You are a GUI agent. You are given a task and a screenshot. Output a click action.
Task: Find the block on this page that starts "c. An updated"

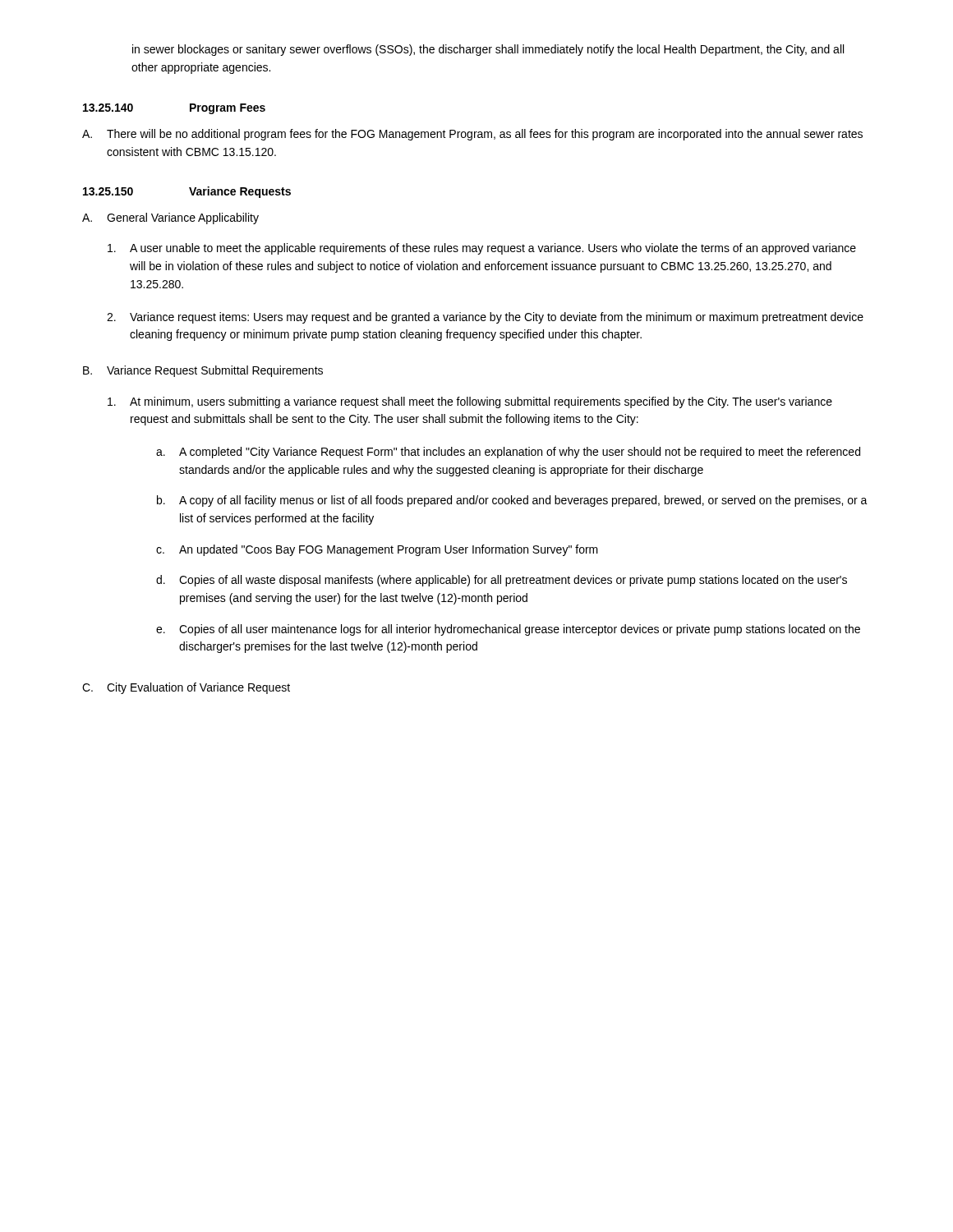pyautogui.click(x=377, y=550)
